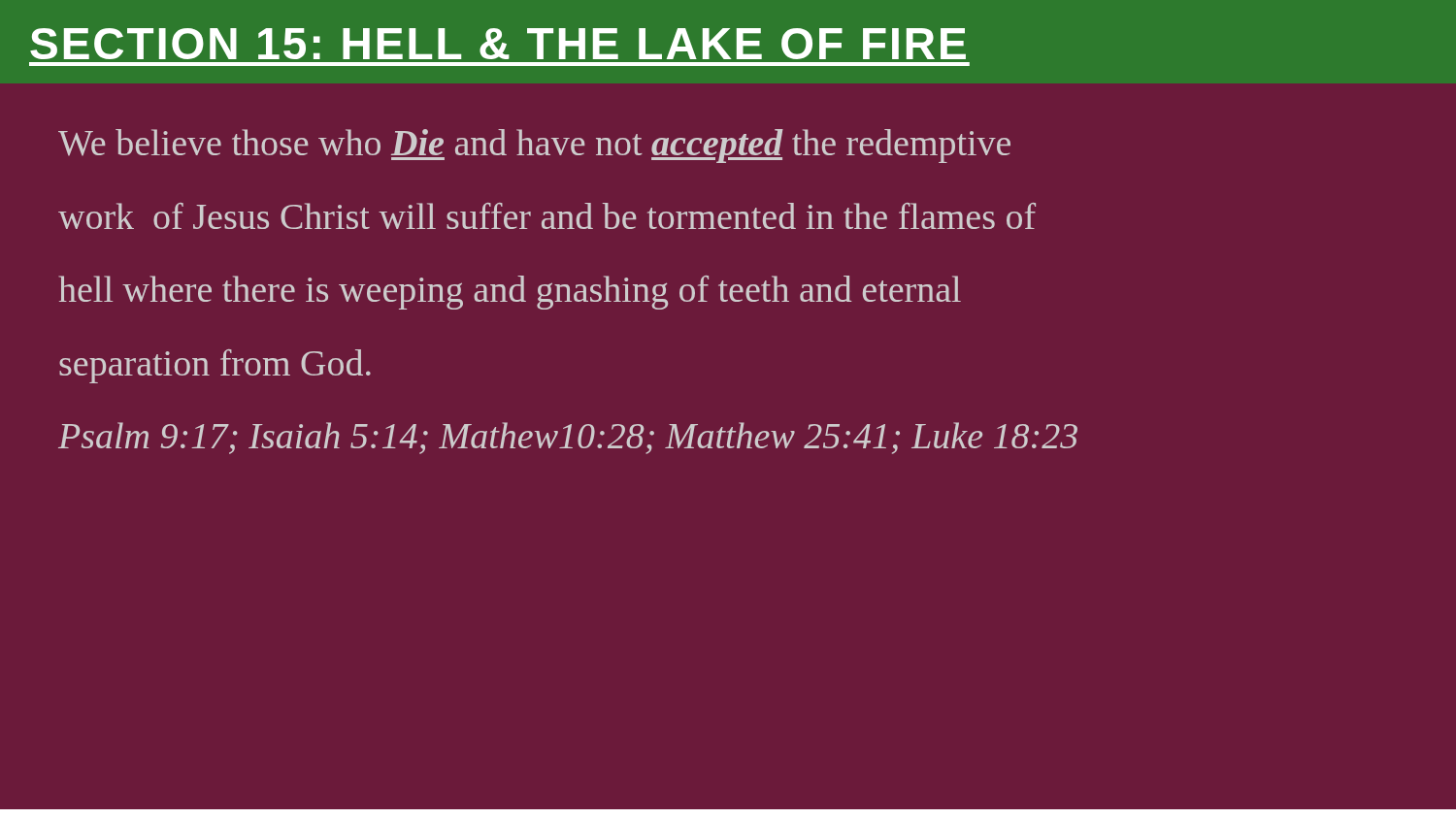The height and width of the screenshot is (819, 1456).
Task: Select the text block containing "We believe those who Die and"
Action: coord(534,146)
